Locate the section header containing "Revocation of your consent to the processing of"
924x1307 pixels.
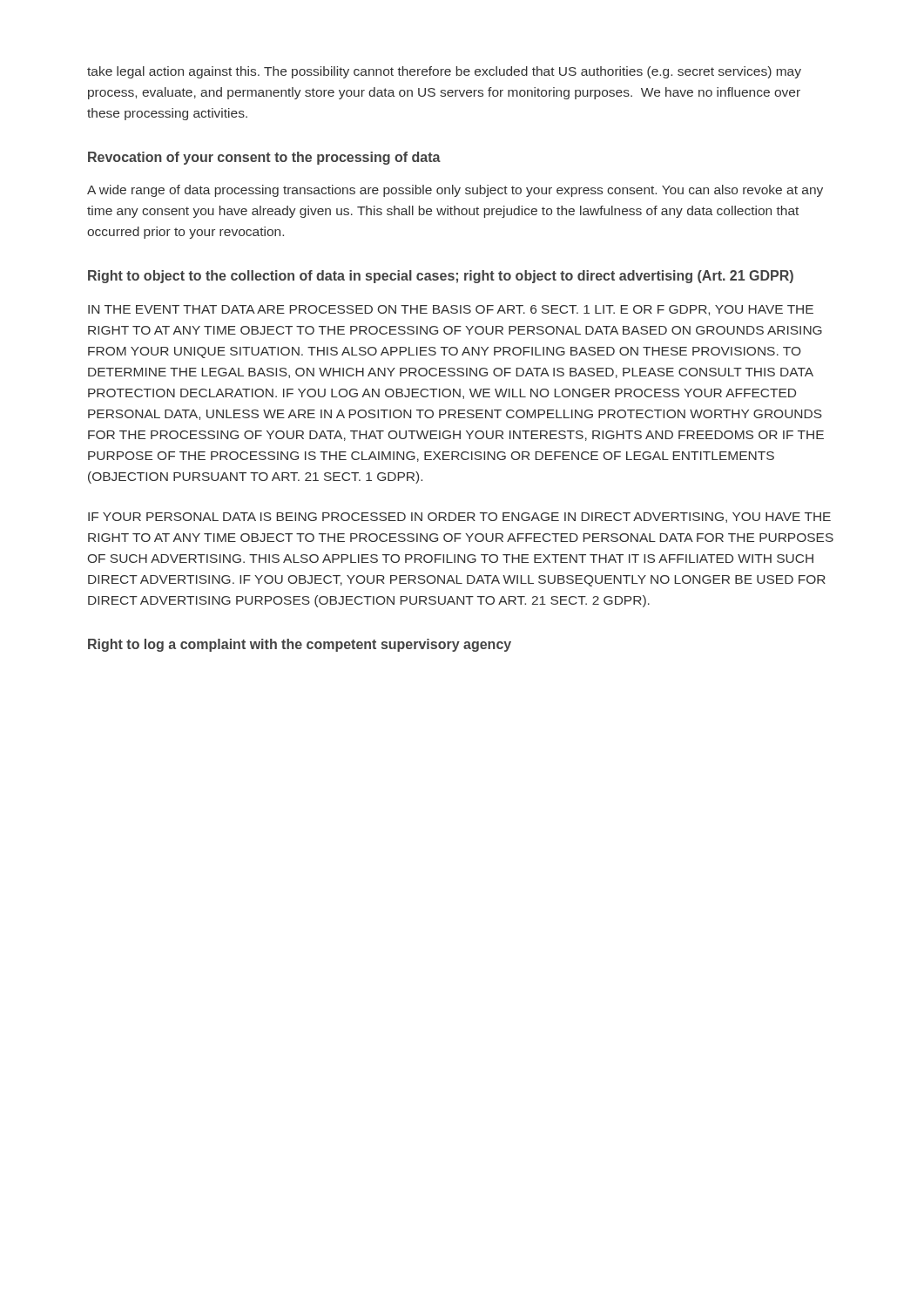[264, 157]
